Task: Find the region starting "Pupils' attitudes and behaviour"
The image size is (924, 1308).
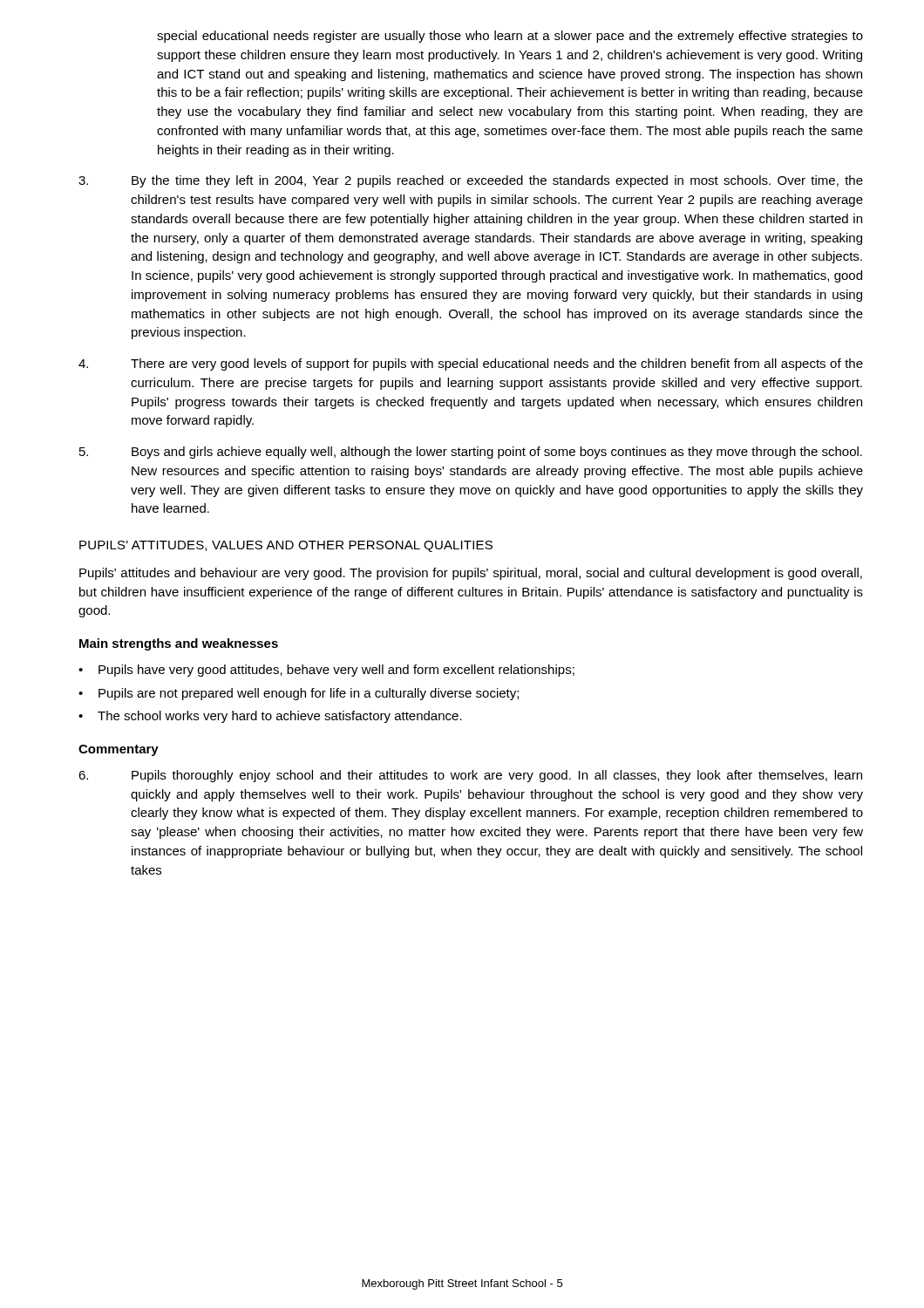Action: 471,591
